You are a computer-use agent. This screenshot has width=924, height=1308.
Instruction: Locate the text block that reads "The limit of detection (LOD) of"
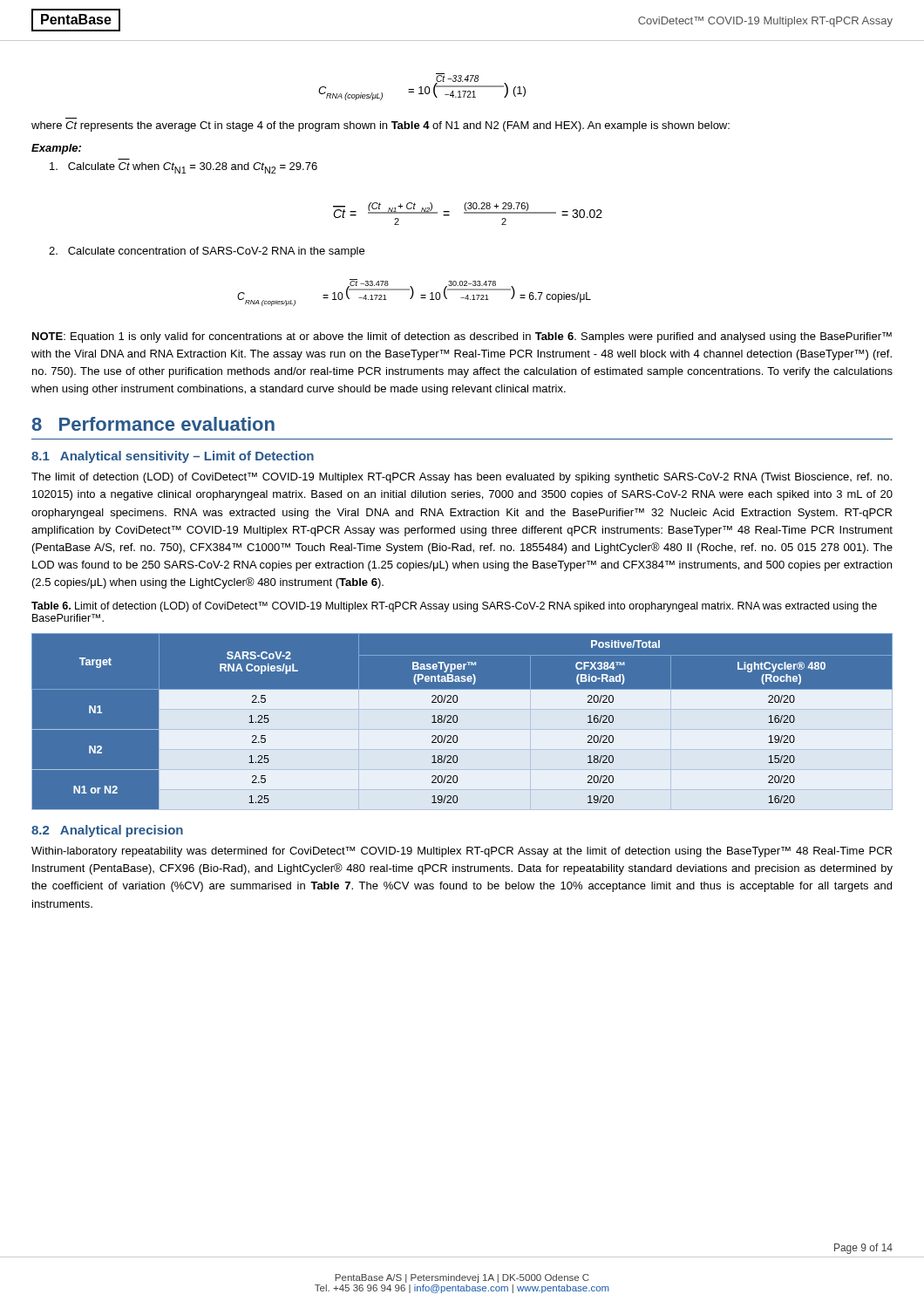click(x=462, y=529)
